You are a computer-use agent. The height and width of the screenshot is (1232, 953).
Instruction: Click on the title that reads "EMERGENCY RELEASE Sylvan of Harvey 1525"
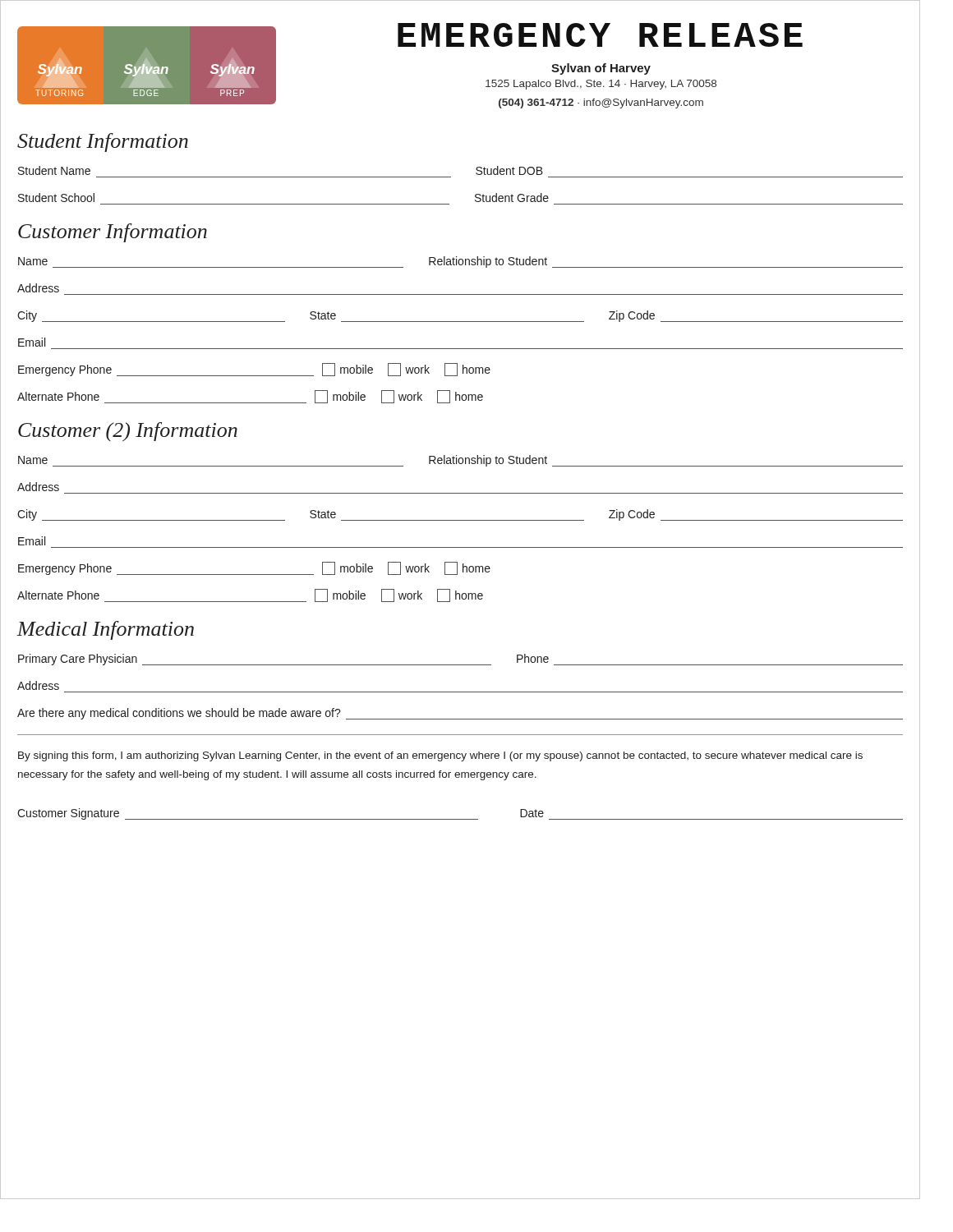point(601,65)
